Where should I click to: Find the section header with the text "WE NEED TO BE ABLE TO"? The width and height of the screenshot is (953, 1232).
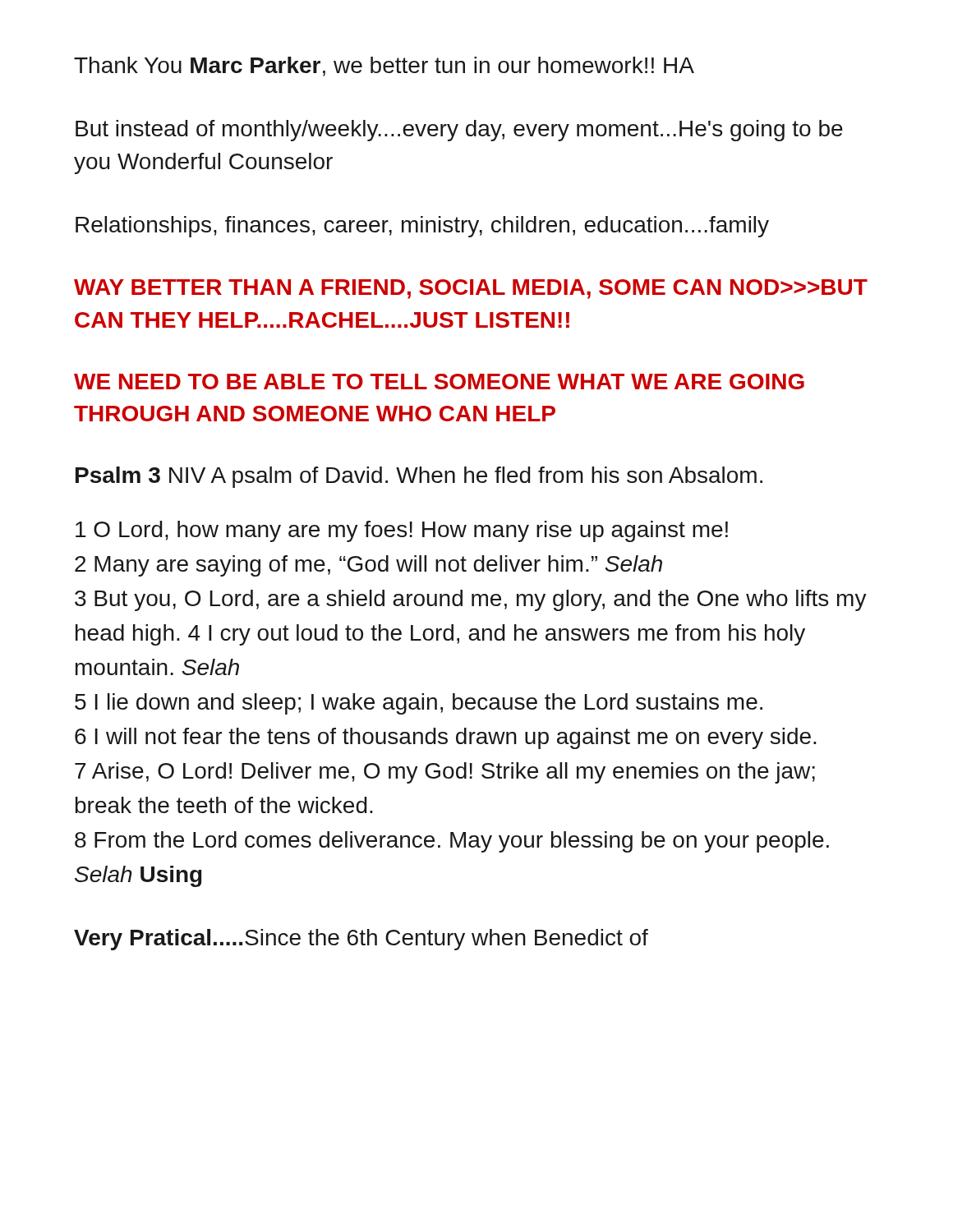pos(440,397)
